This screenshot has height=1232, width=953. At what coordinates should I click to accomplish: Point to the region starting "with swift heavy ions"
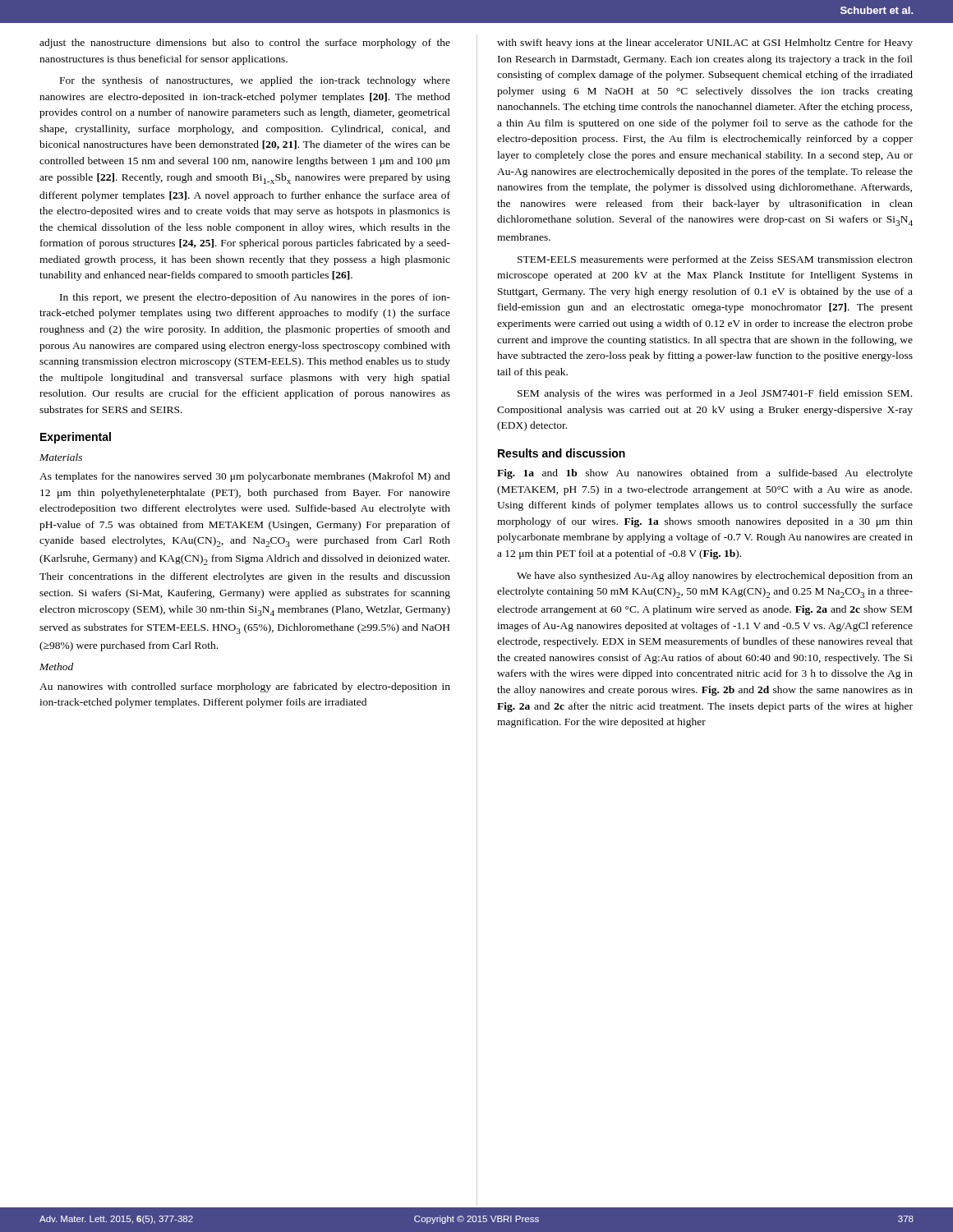tap(705, 44)
